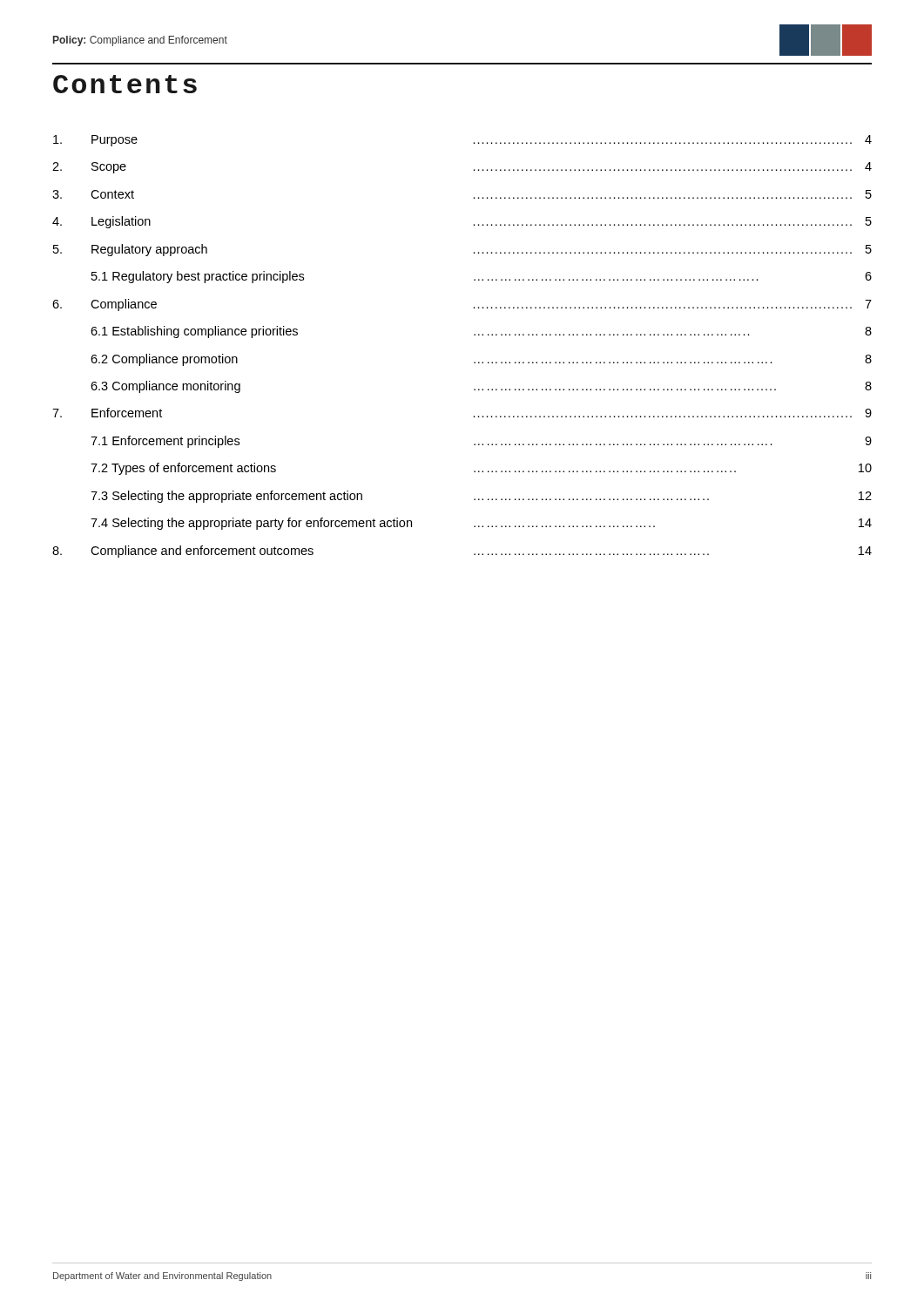924x1307 pixels.
Task: Select the list item with the text "8. Compliance and enforcement outcomes …………………………………………….."
Action: coord(462,551)
